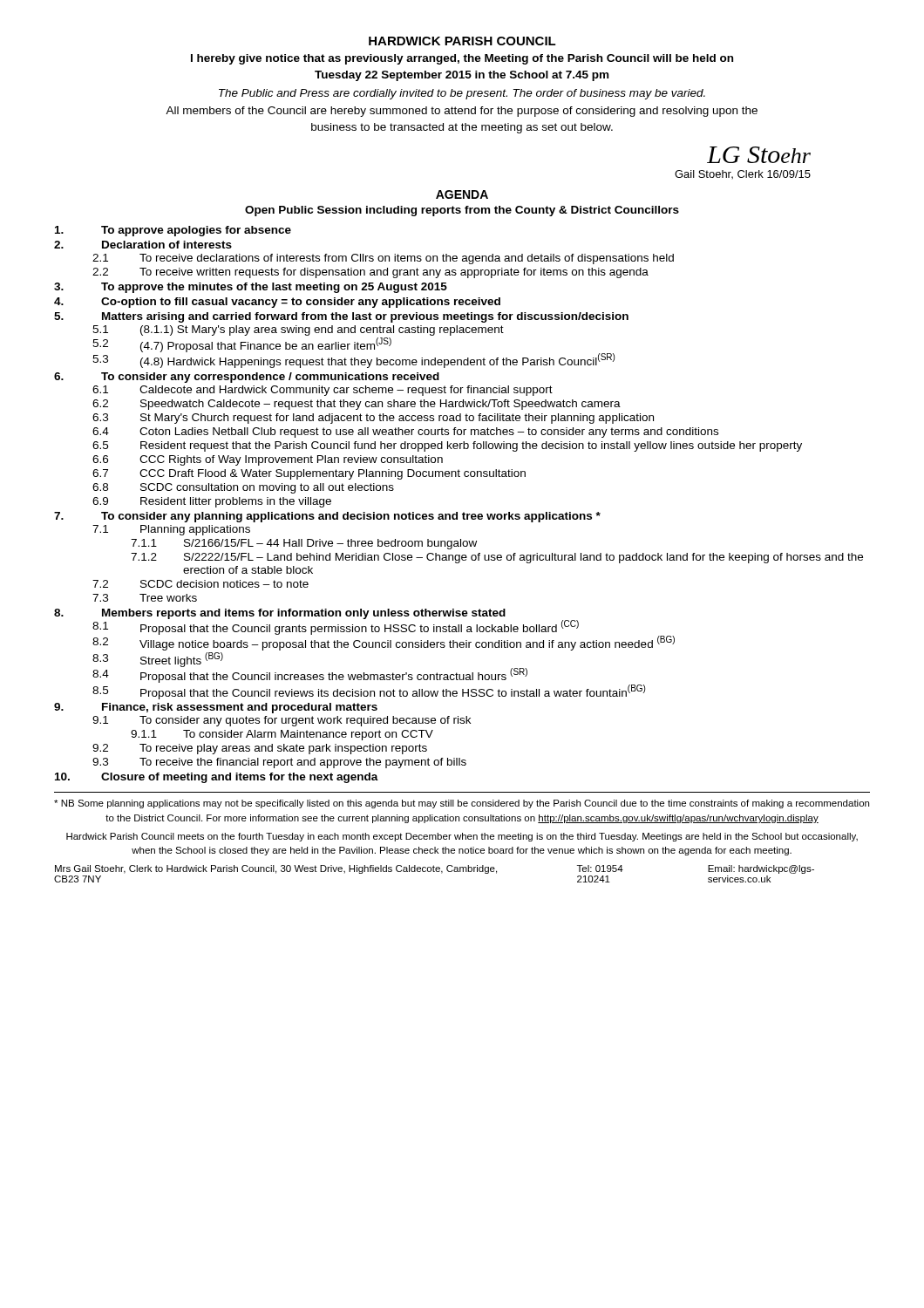
Task: Click on the section header containing "Open Public Session including reports"
Action: pos(462,210)
